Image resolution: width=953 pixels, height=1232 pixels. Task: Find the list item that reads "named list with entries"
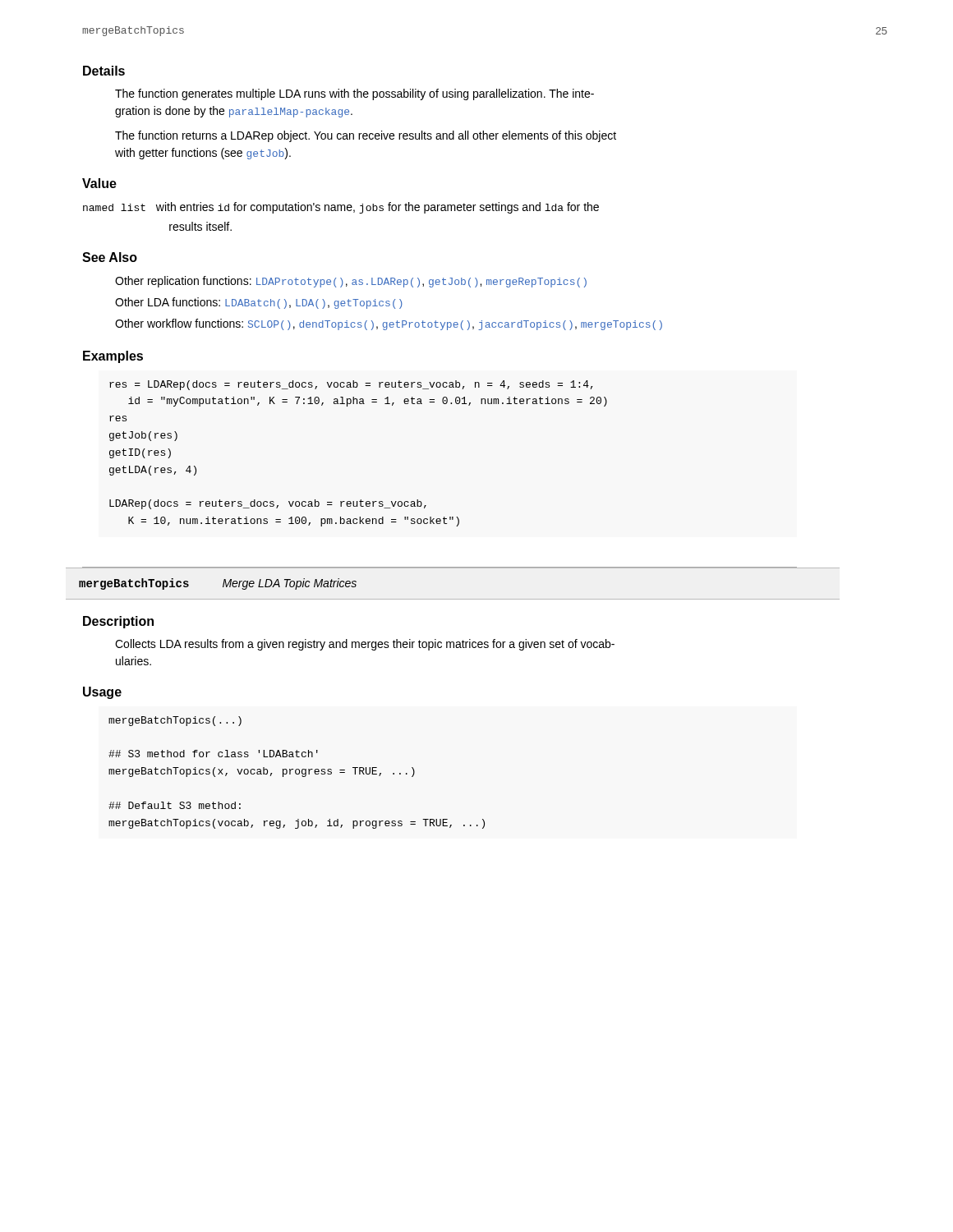coord(341,217)
